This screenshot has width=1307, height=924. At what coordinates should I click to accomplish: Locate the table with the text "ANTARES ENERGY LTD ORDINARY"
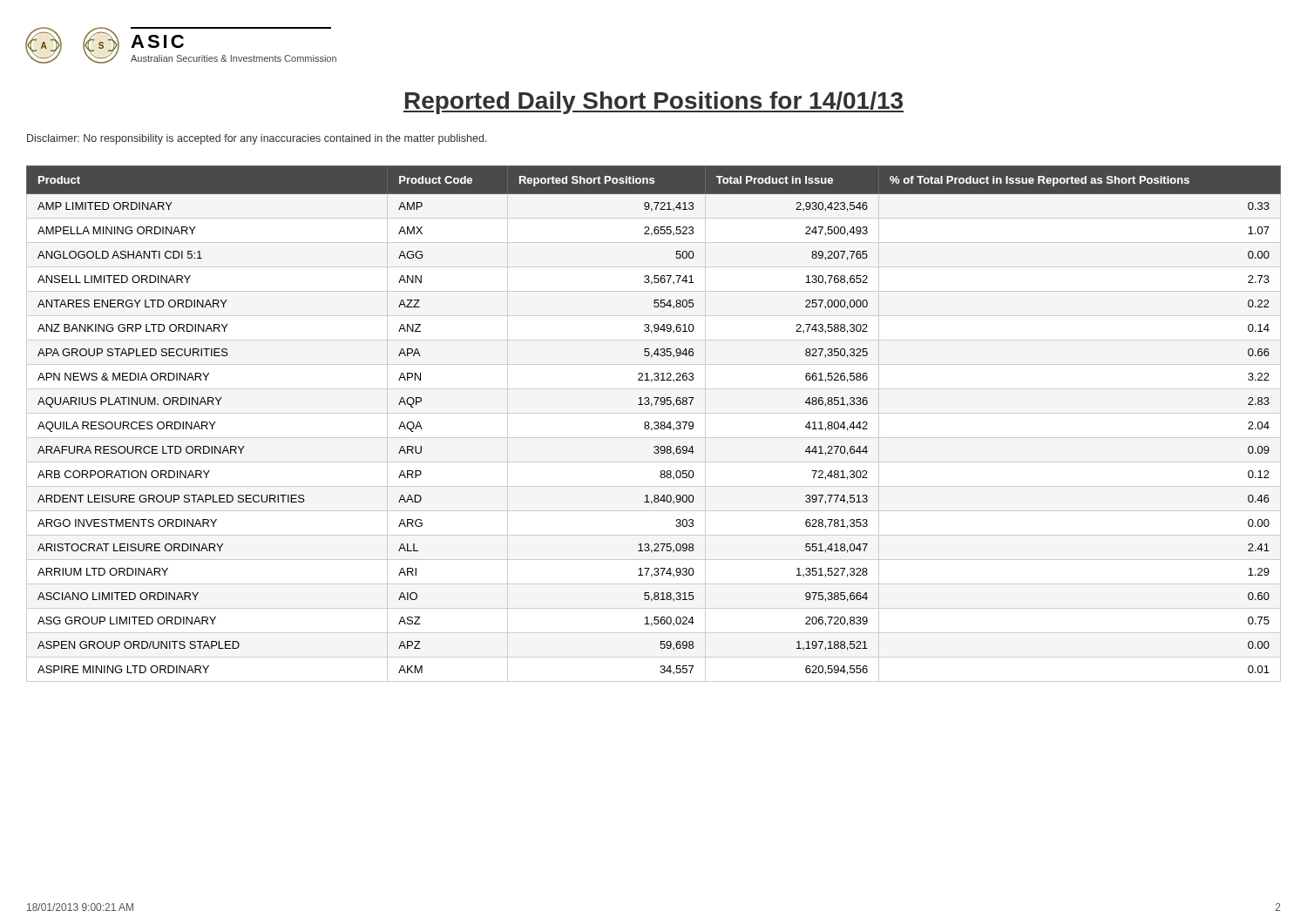coord(654,525)
